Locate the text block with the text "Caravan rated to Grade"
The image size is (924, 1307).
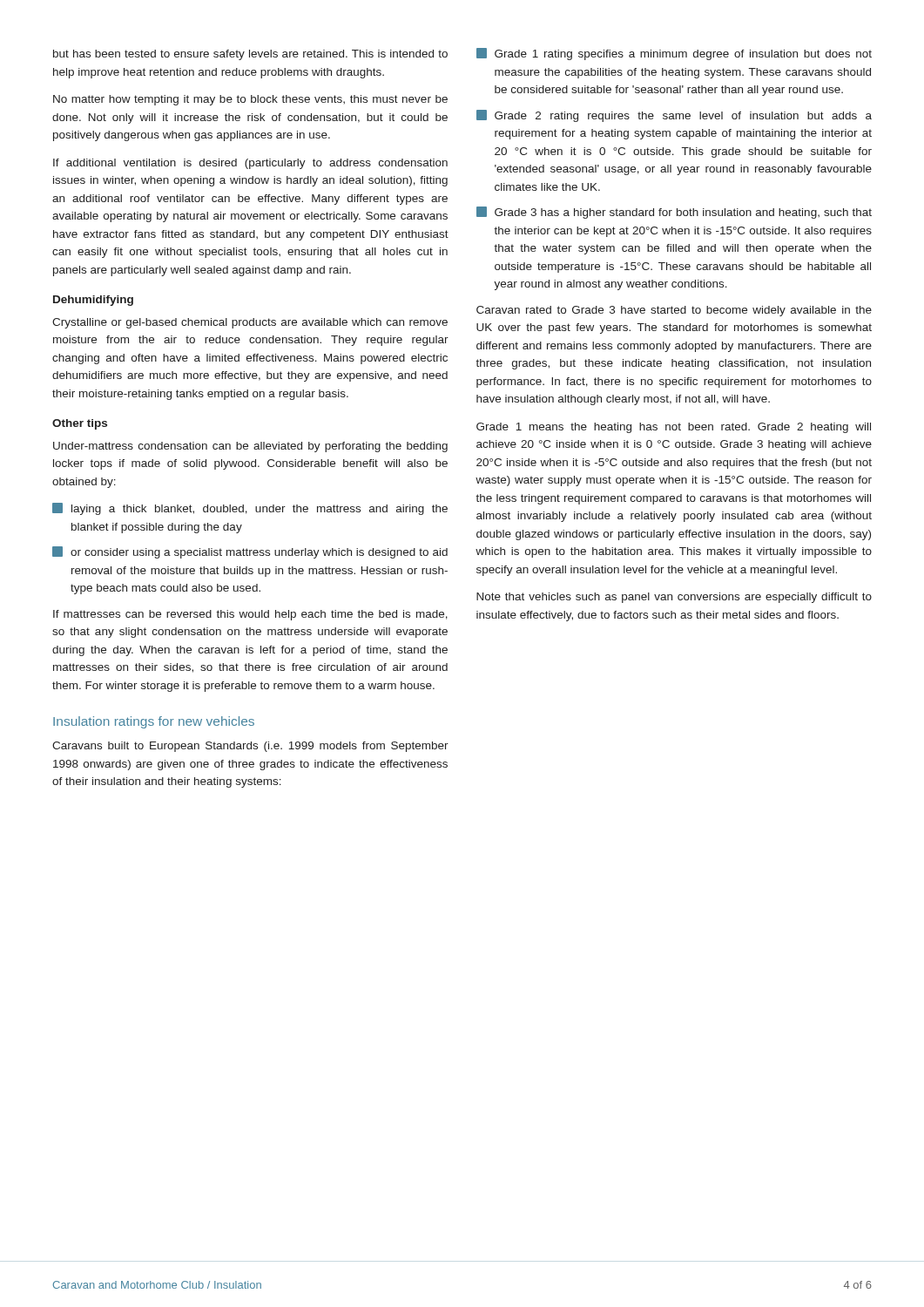674,355
